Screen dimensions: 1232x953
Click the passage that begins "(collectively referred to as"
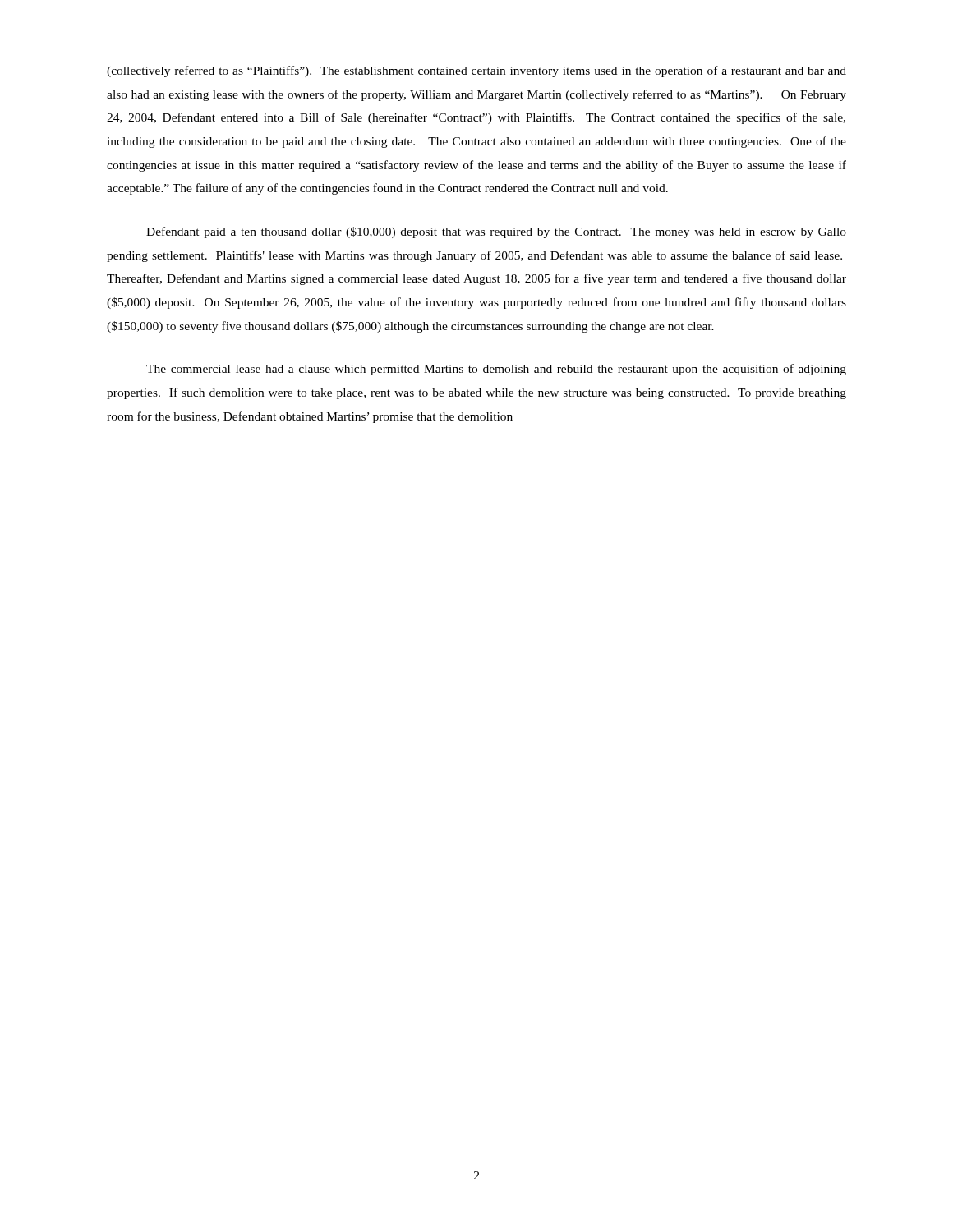pos(476,129)
